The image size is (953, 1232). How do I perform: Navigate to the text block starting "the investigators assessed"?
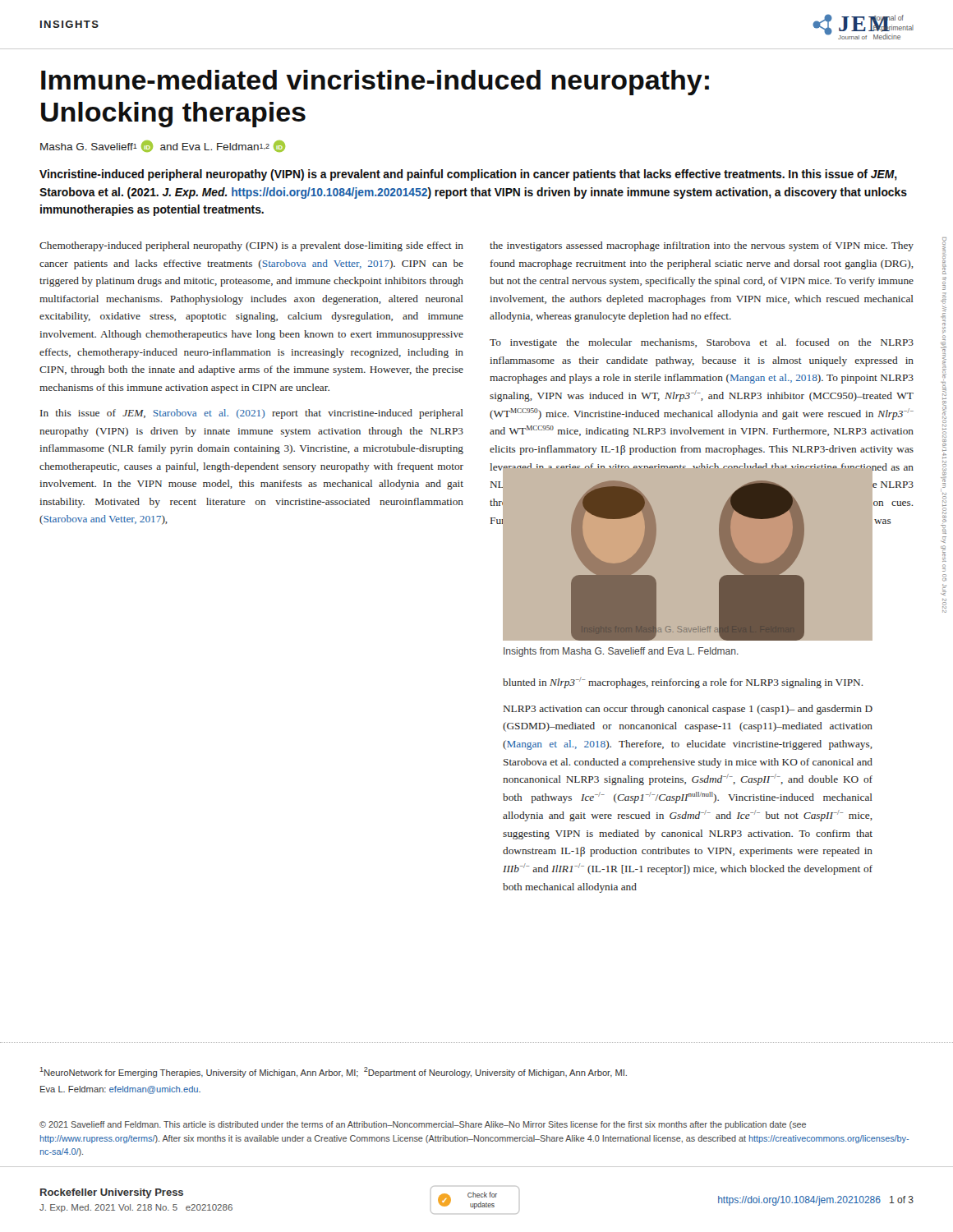[x=702, y=383]
